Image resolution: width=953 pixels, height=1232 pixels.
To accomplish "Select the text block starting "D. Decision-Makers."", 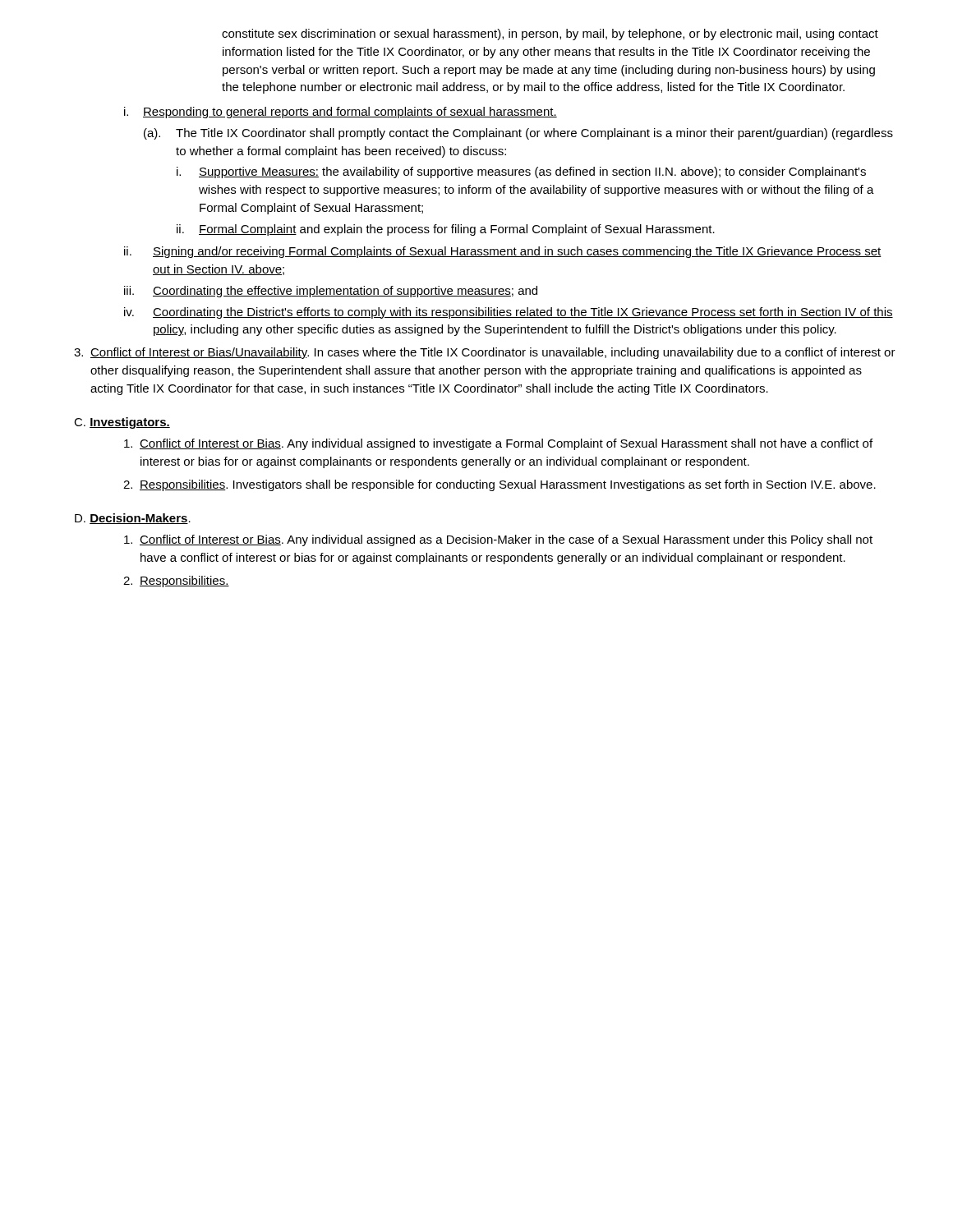I will pyautogui.click(x=133, y=518).
